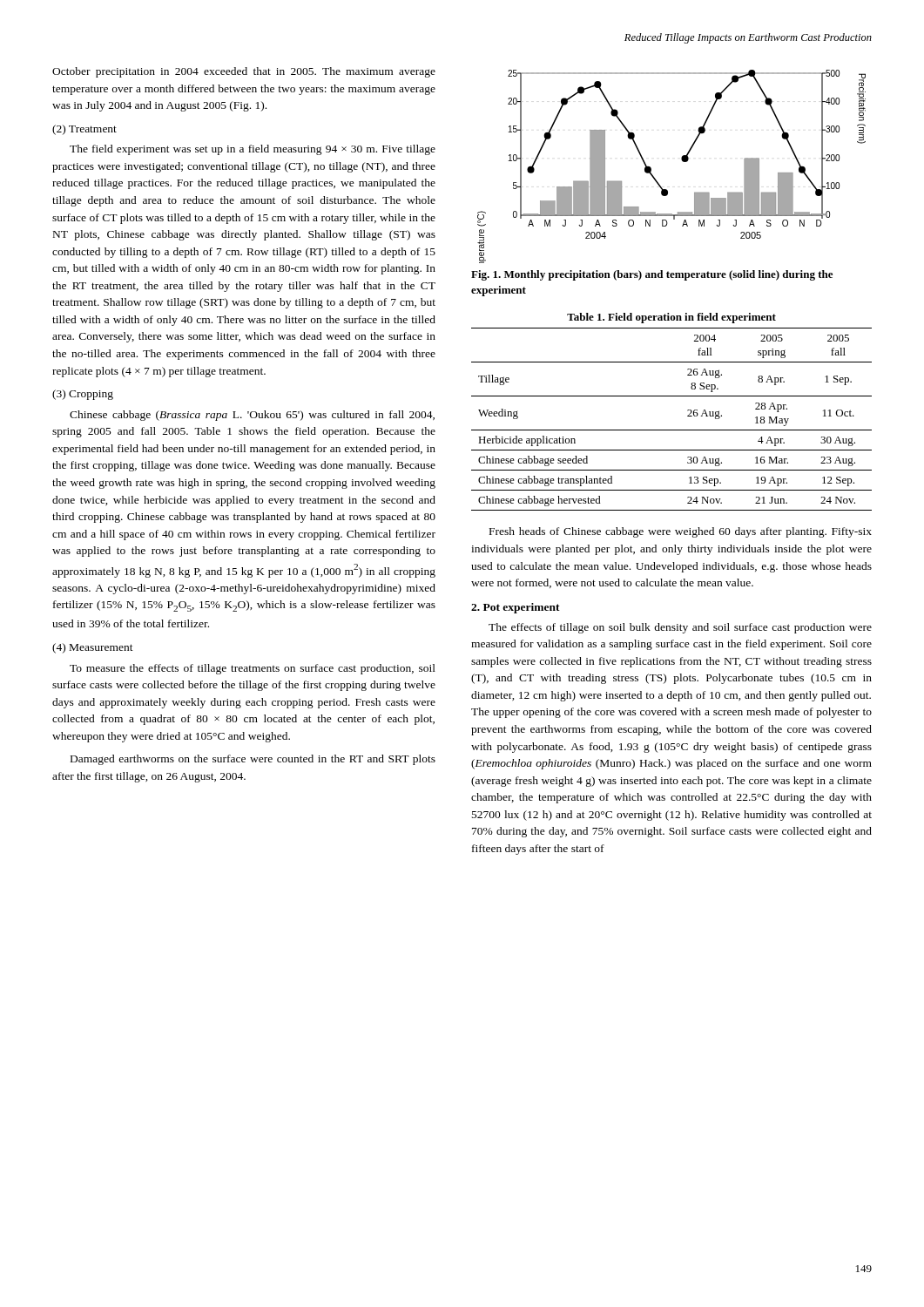924x1307 pixels.
Task: Find the text starting "The effects of tillage on"
Action: [x=671, y=738]
